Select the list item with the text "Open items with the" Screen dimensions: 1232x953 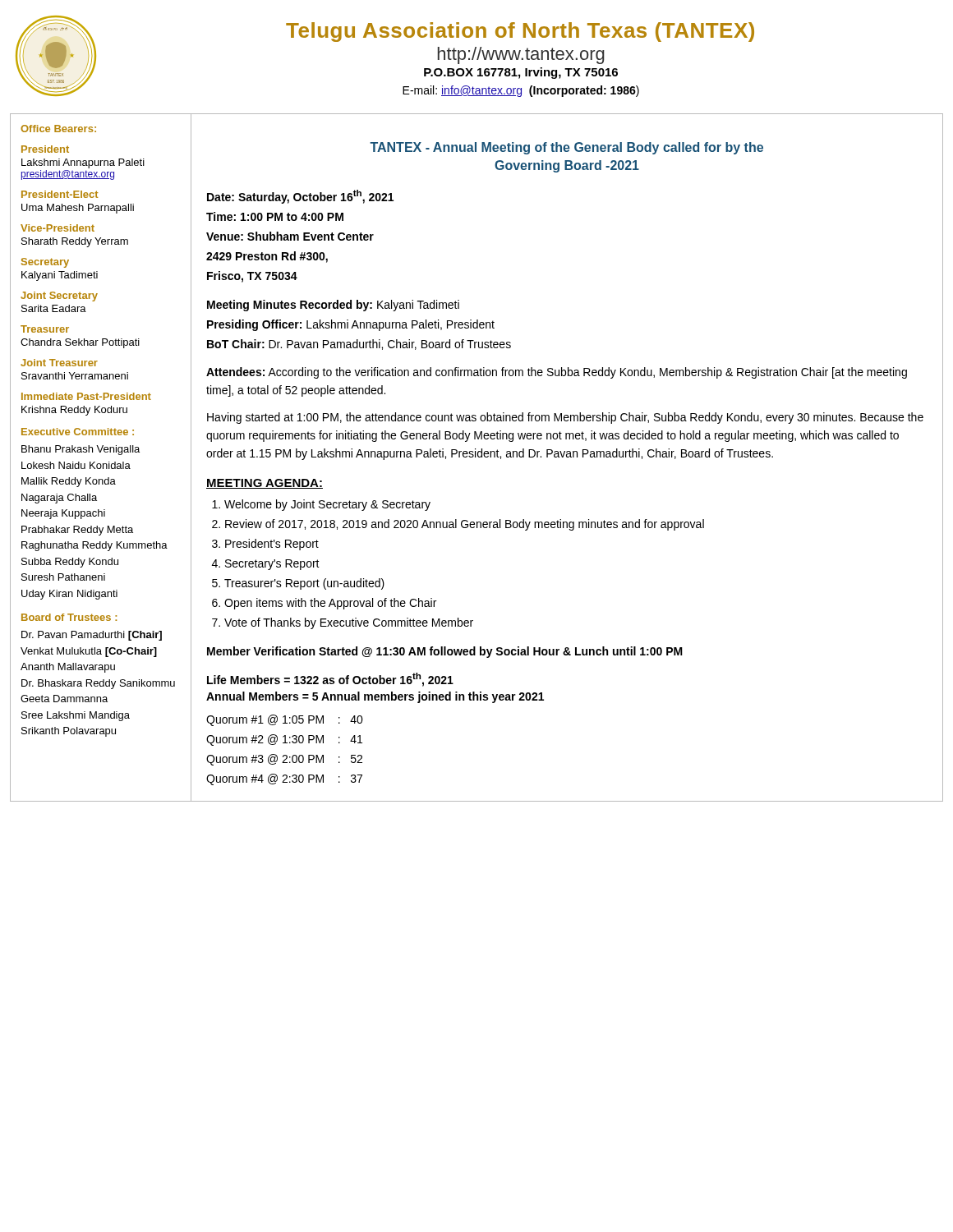pos(330,603)
